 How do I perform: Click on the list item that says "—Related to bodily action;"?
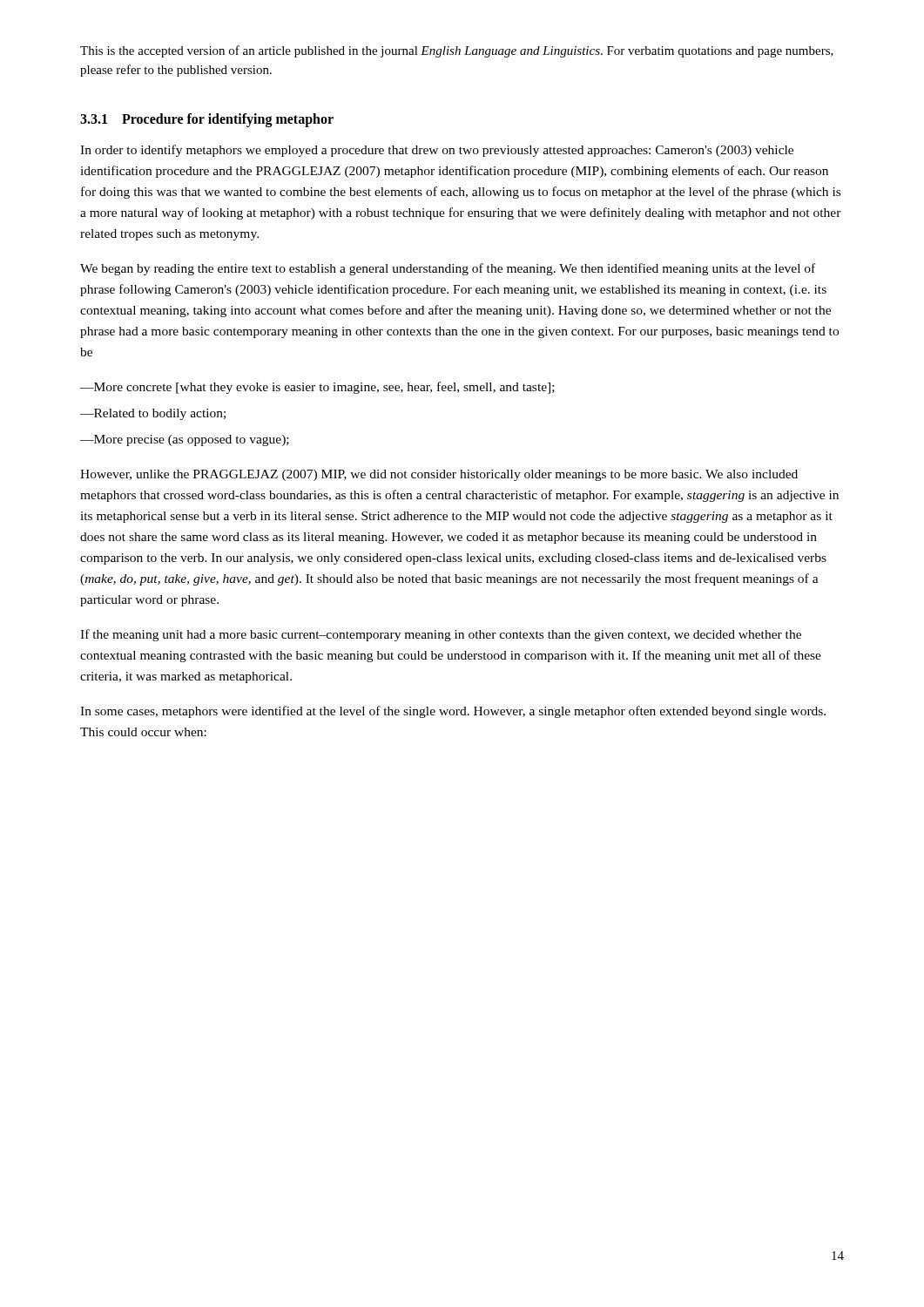pyautogui.click(x=153, y=412)
